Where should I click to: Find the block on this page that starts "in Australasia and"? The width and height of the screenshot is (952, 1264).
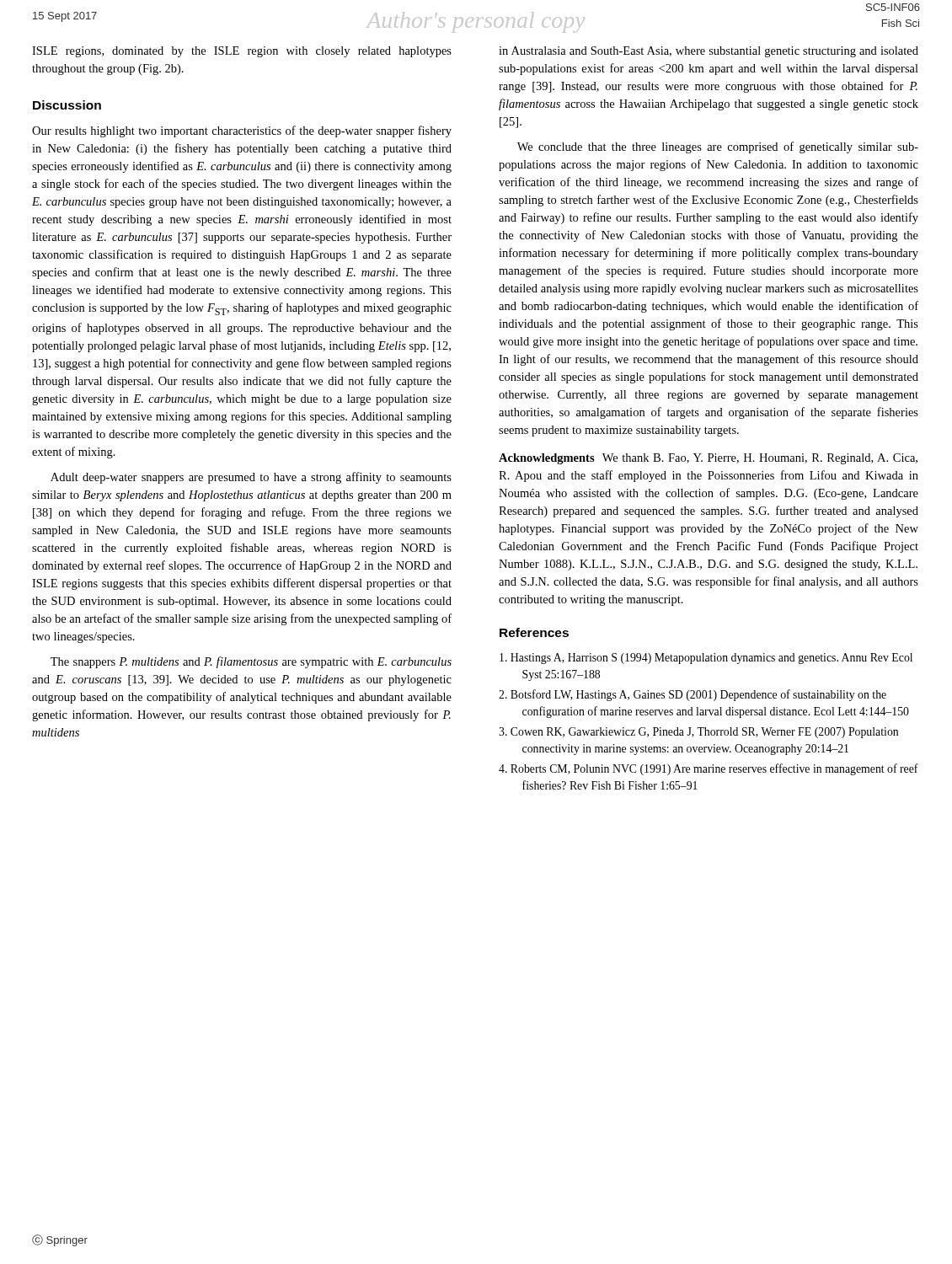(709, 241)
